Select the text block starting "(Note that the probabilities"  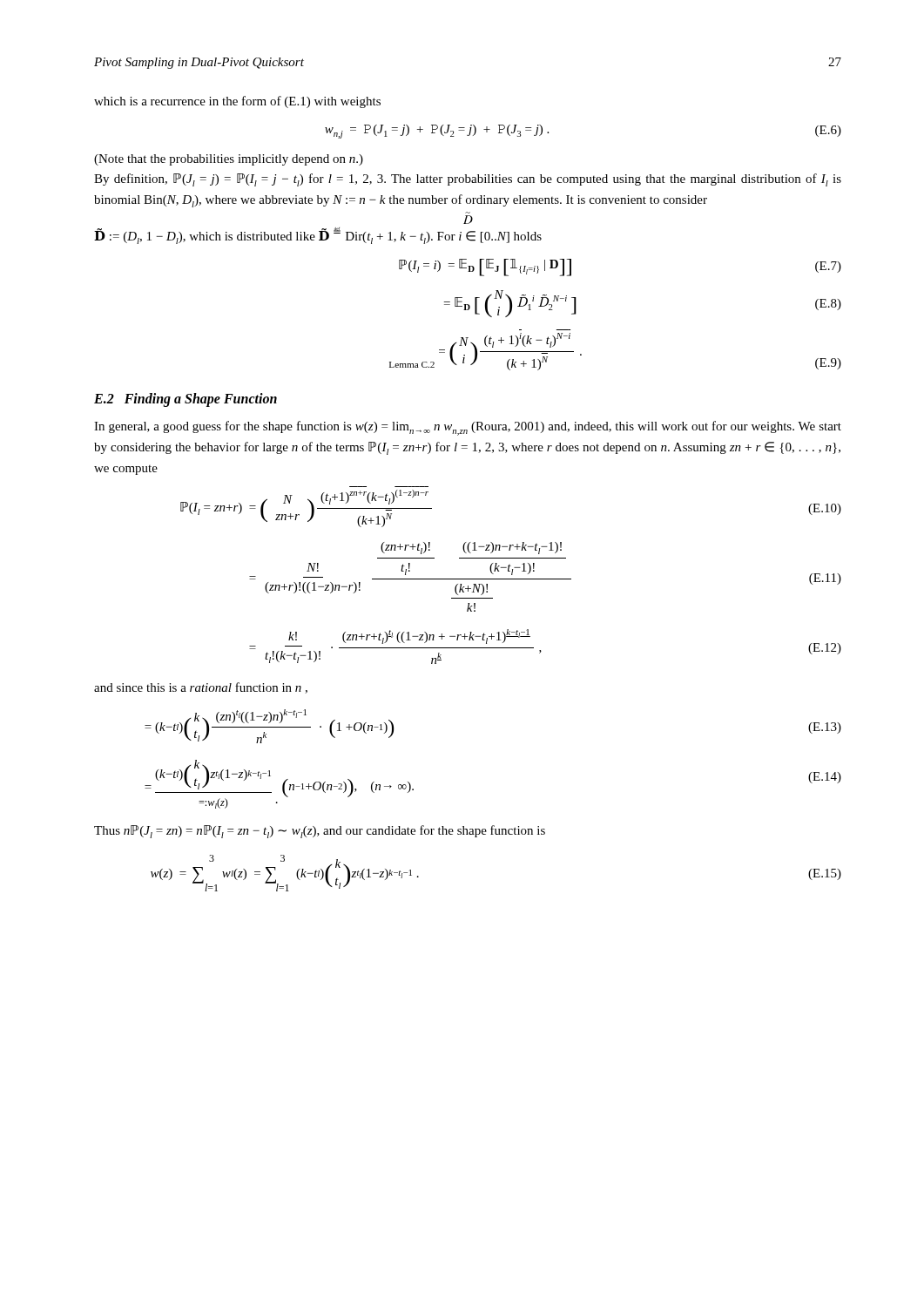tap(468, 198)
